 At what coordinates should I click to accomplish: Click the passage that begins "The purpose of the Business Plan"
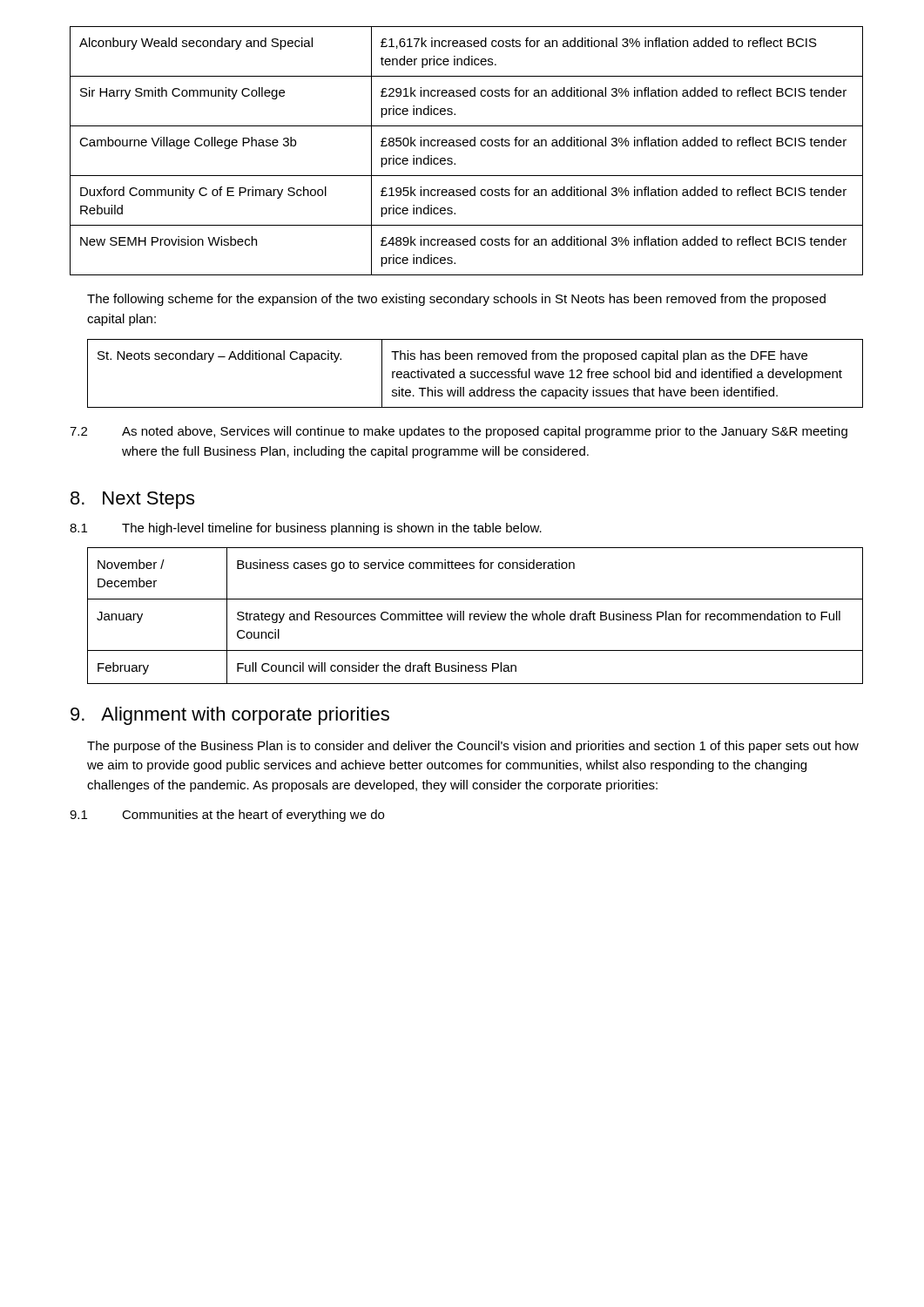tap(473, 765)
